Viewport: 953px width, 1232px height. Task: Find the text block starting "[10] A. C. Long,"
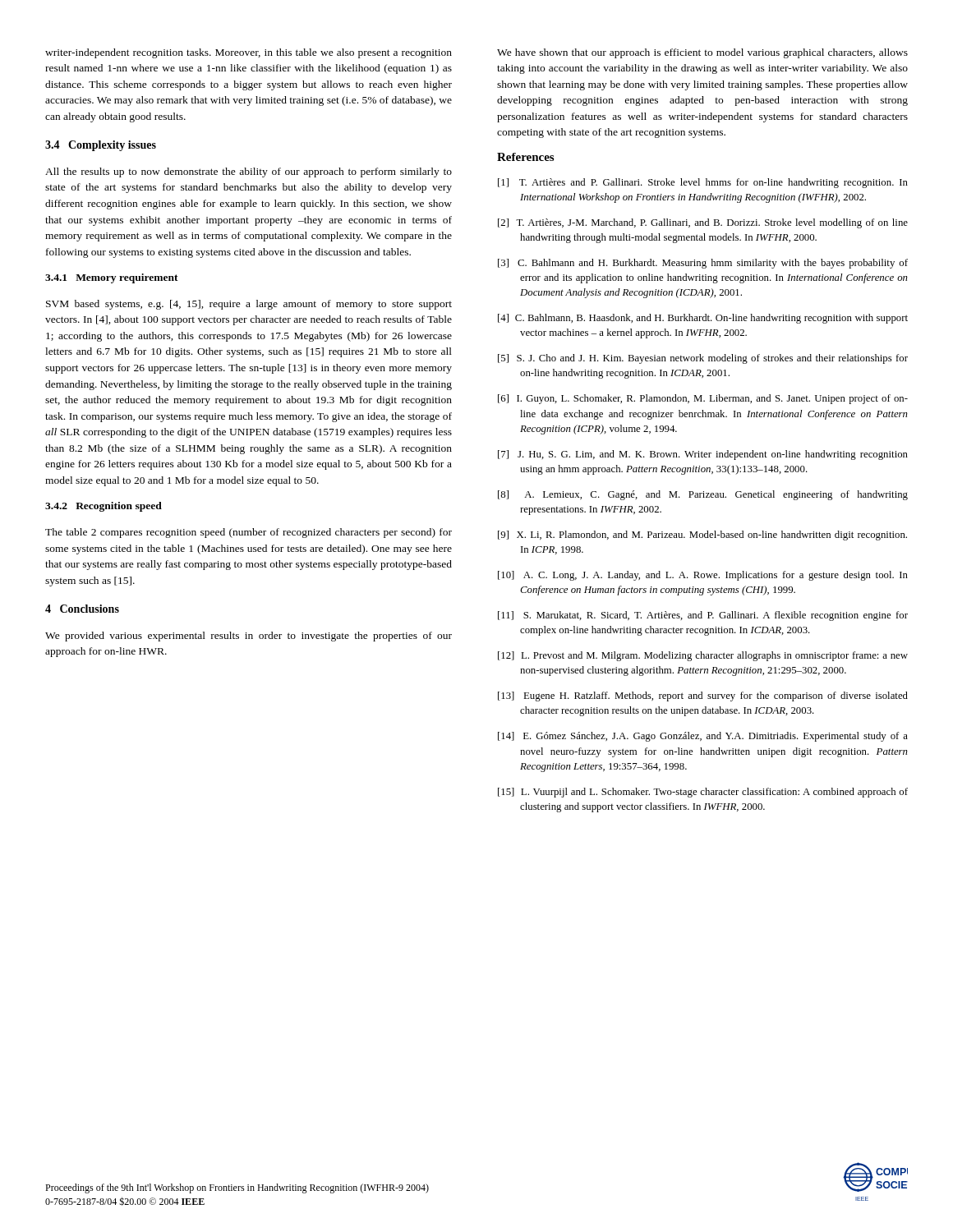click(x=702, y=582)
